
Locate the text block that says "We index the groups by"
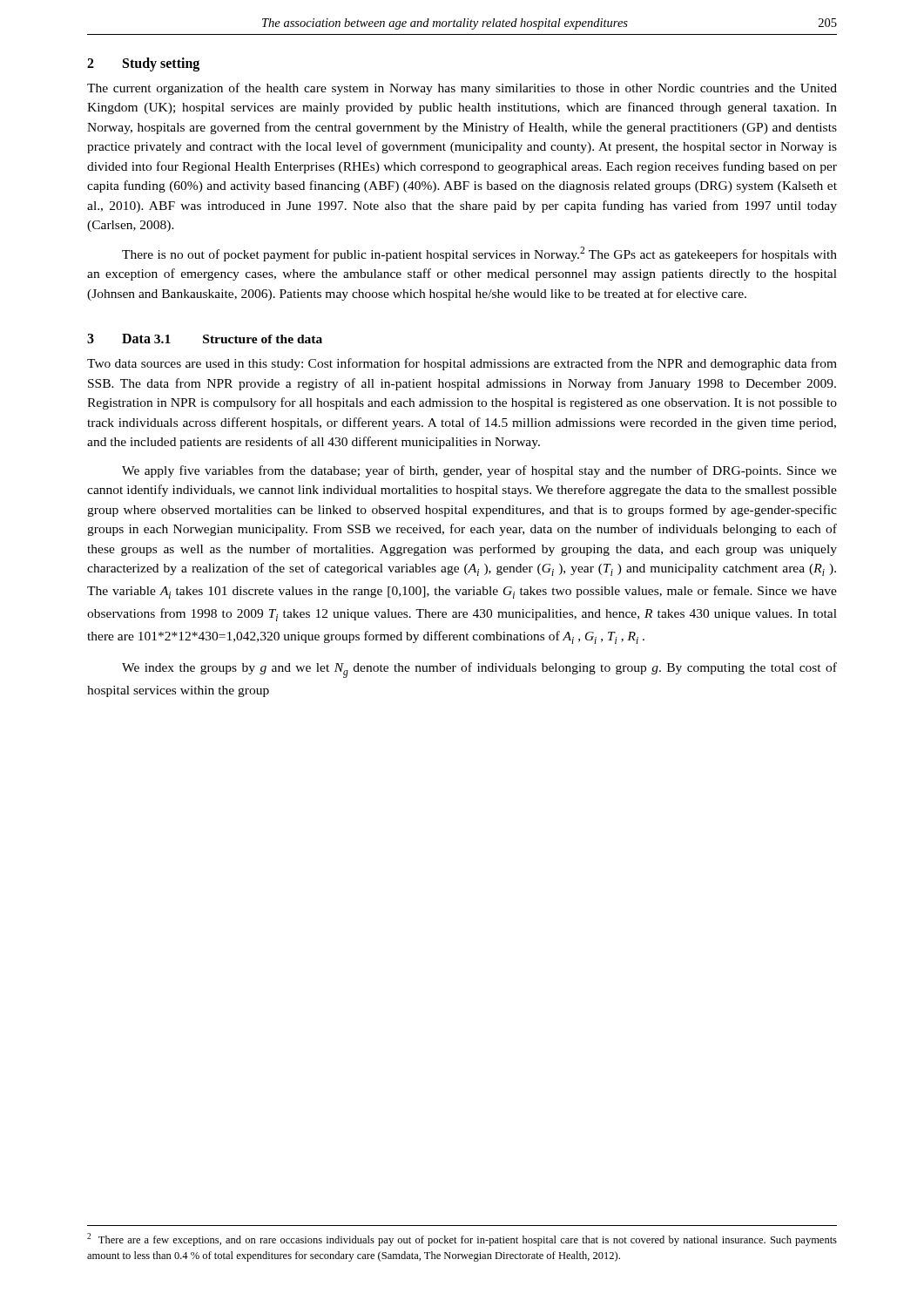pyautogui.click(x=462, y=679)
